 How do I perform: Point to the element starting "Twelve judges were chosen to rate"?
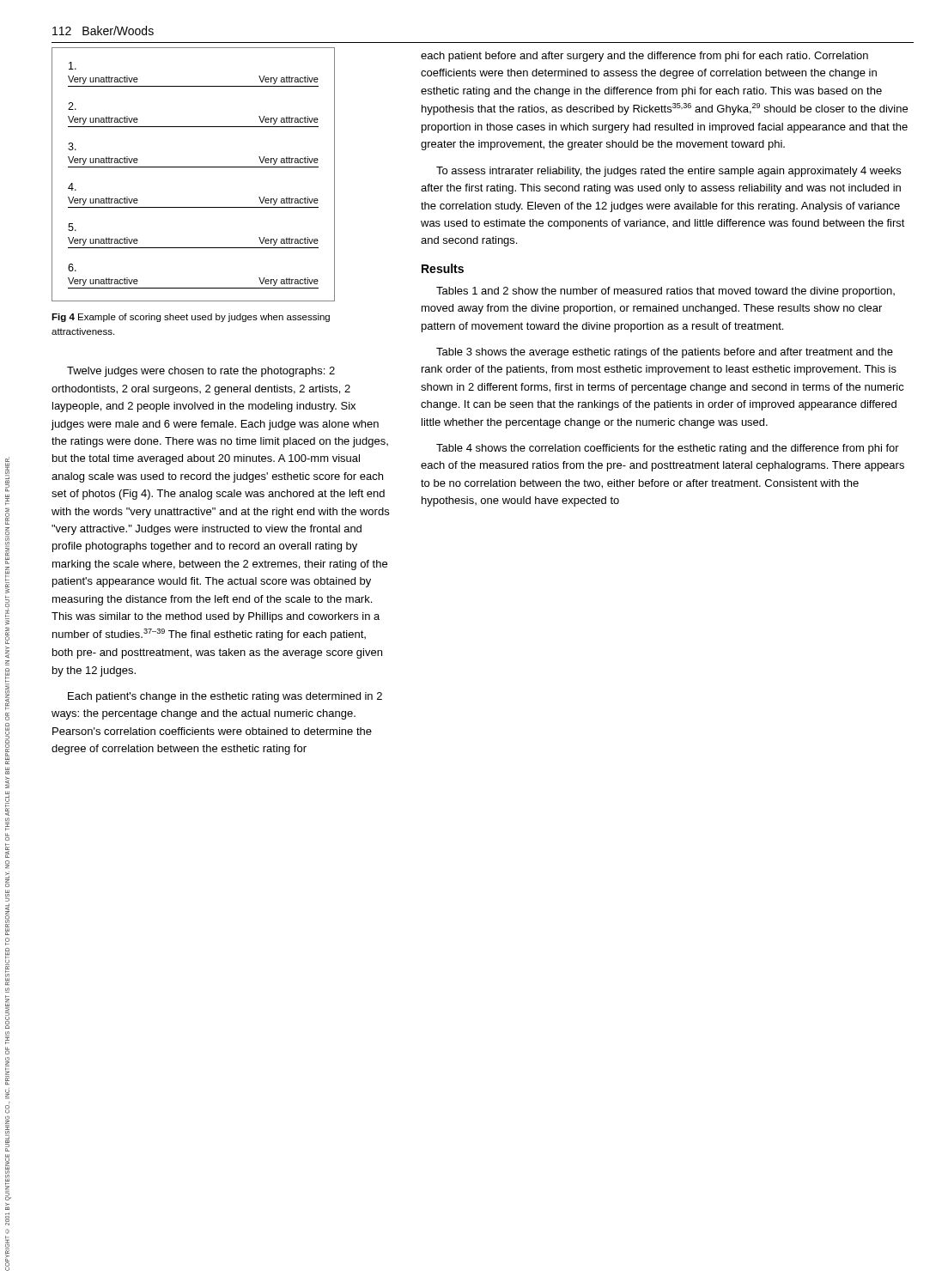[x=221, y=560]
